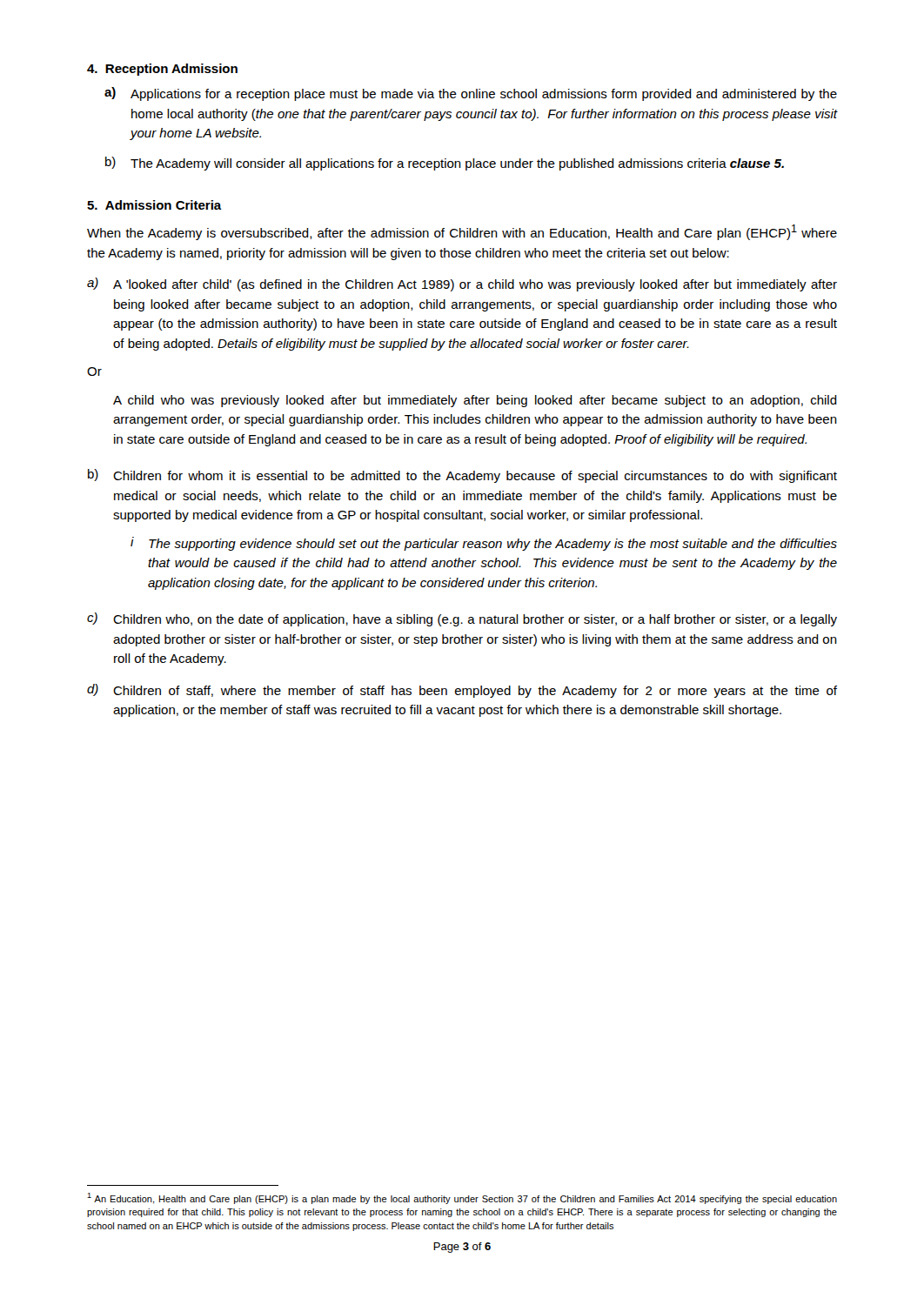Locate the region starting "4. Reception Admission"
The height and width of the screenshot is (1305, 924).
click(163, 68)
